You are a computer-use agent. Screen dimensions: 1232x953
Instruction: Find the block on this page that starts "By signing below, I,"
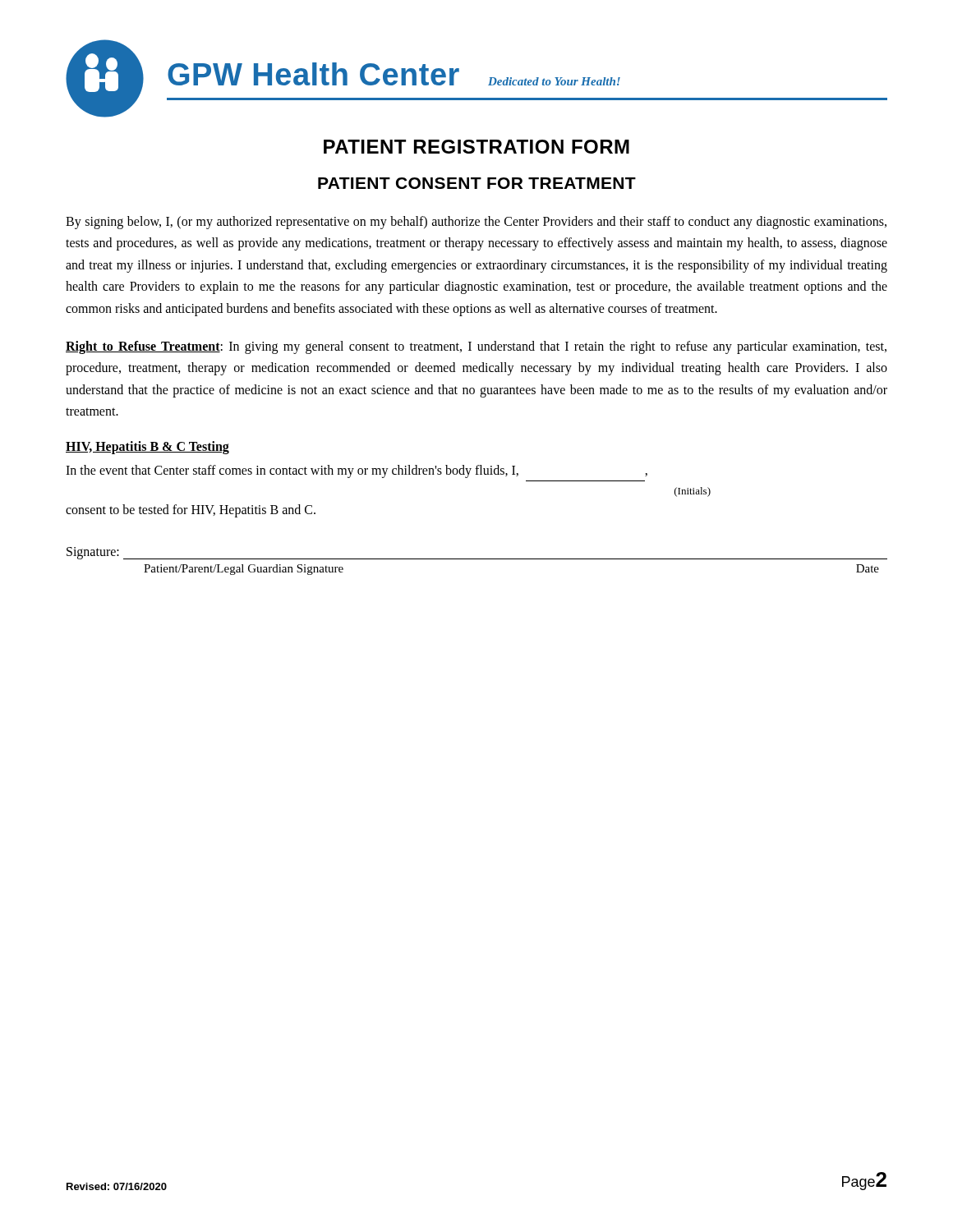tap(476, 265)
